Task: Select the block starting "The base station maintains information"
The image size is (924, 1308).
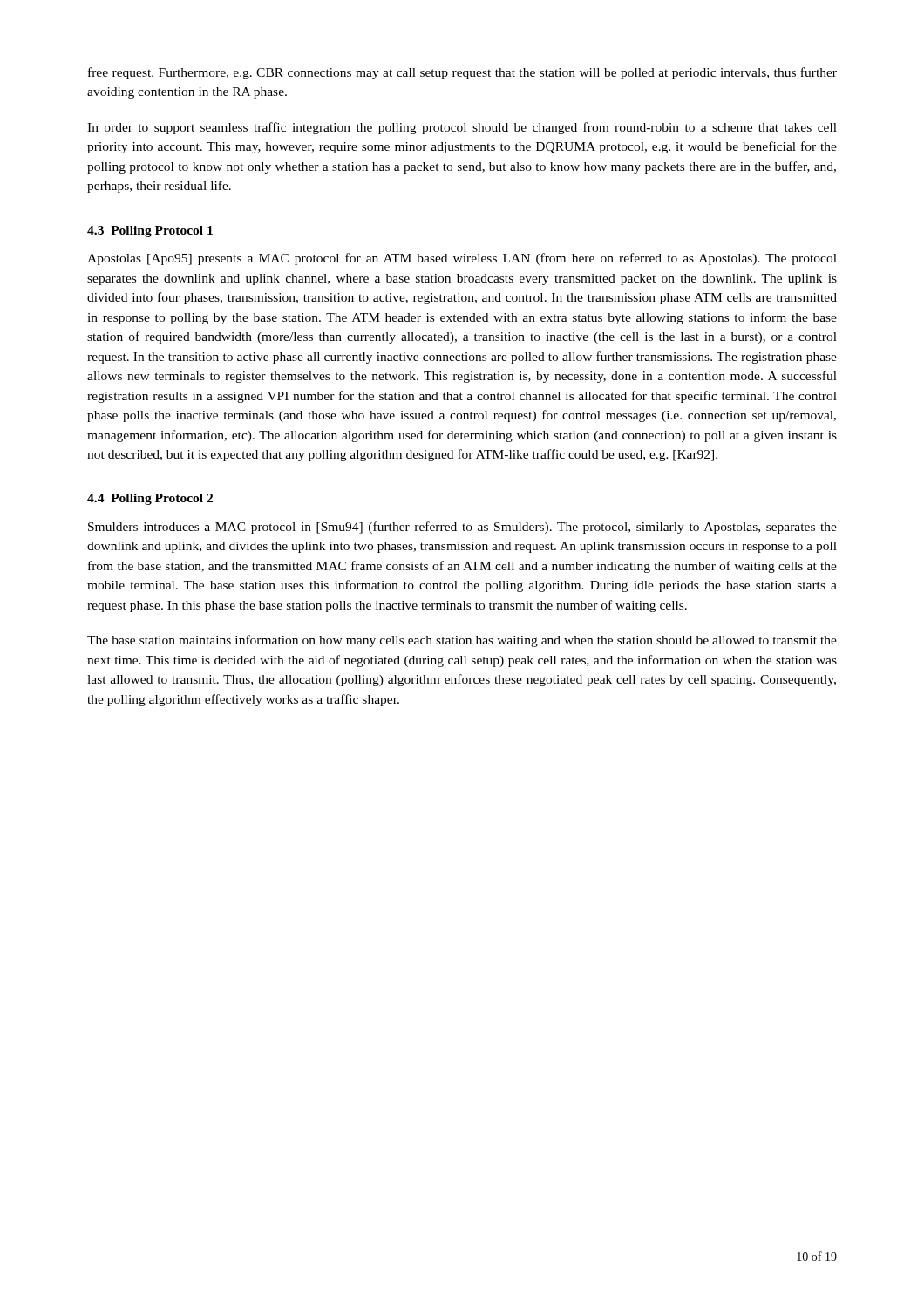Action: [x=462, y=669]
